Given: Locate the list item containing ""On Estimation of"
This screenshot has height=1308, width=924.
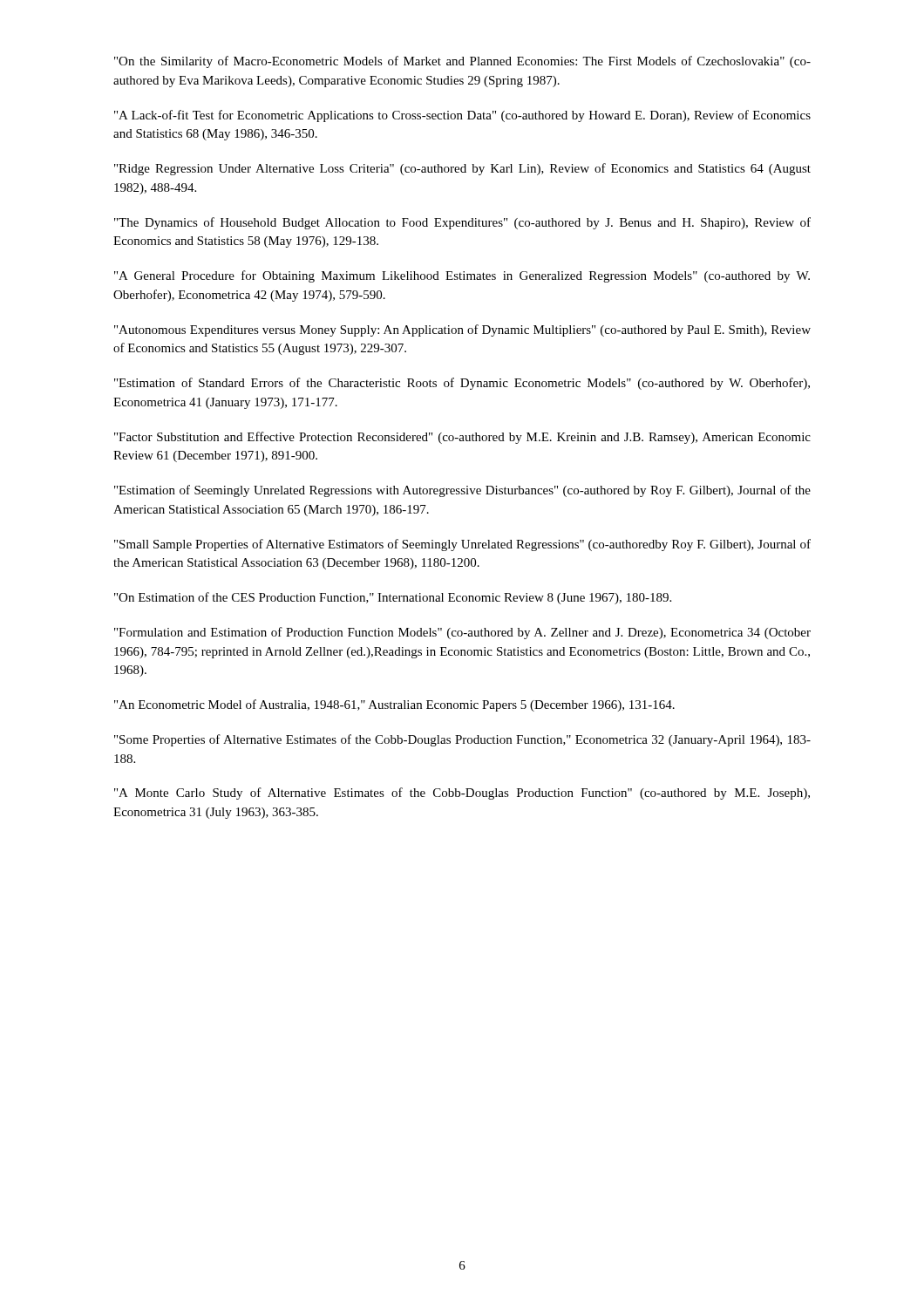Looking at the screenshot, I should coord(393,597).
